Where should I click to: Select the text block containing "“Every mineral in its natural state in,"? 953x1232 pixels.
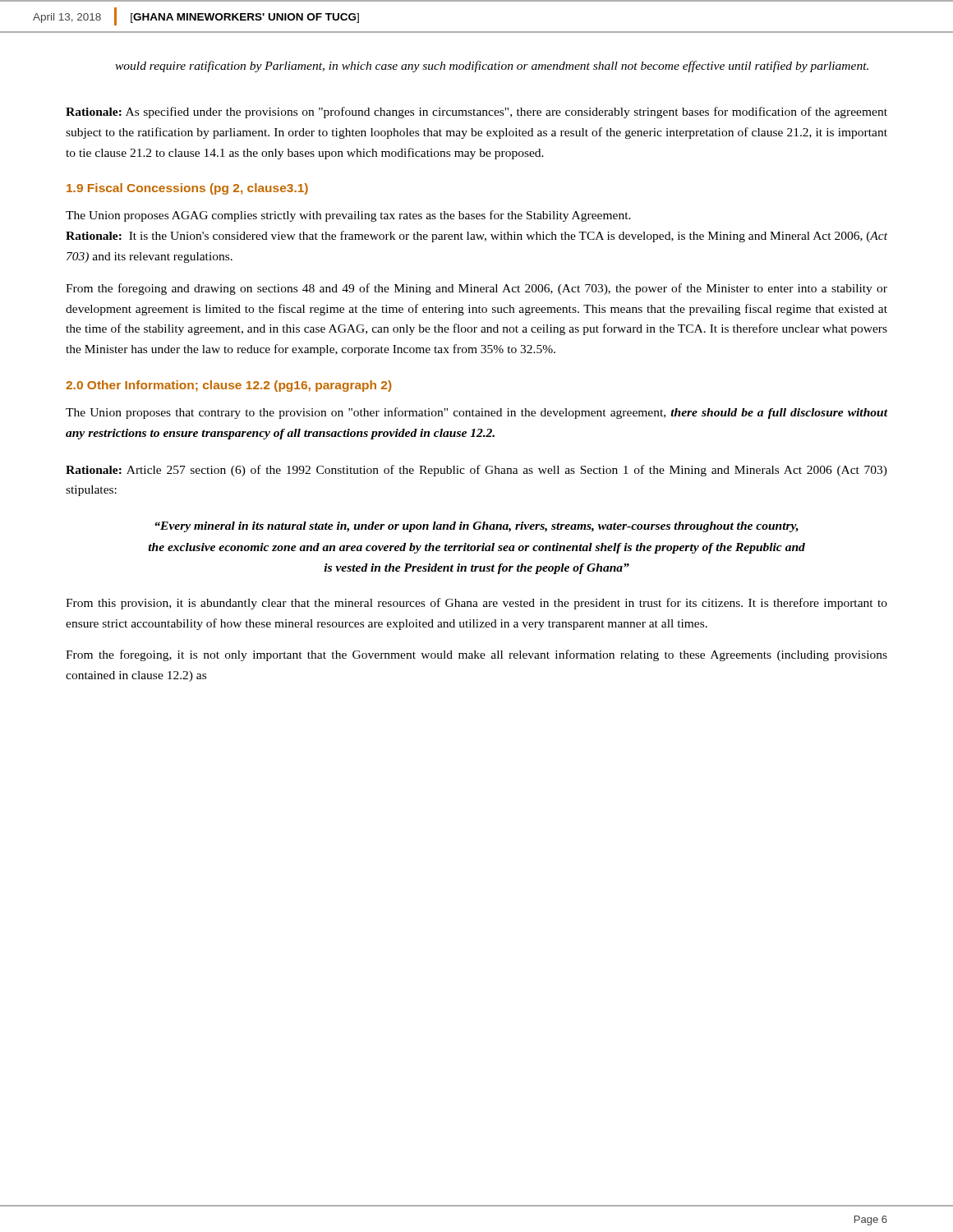[476, 546]
